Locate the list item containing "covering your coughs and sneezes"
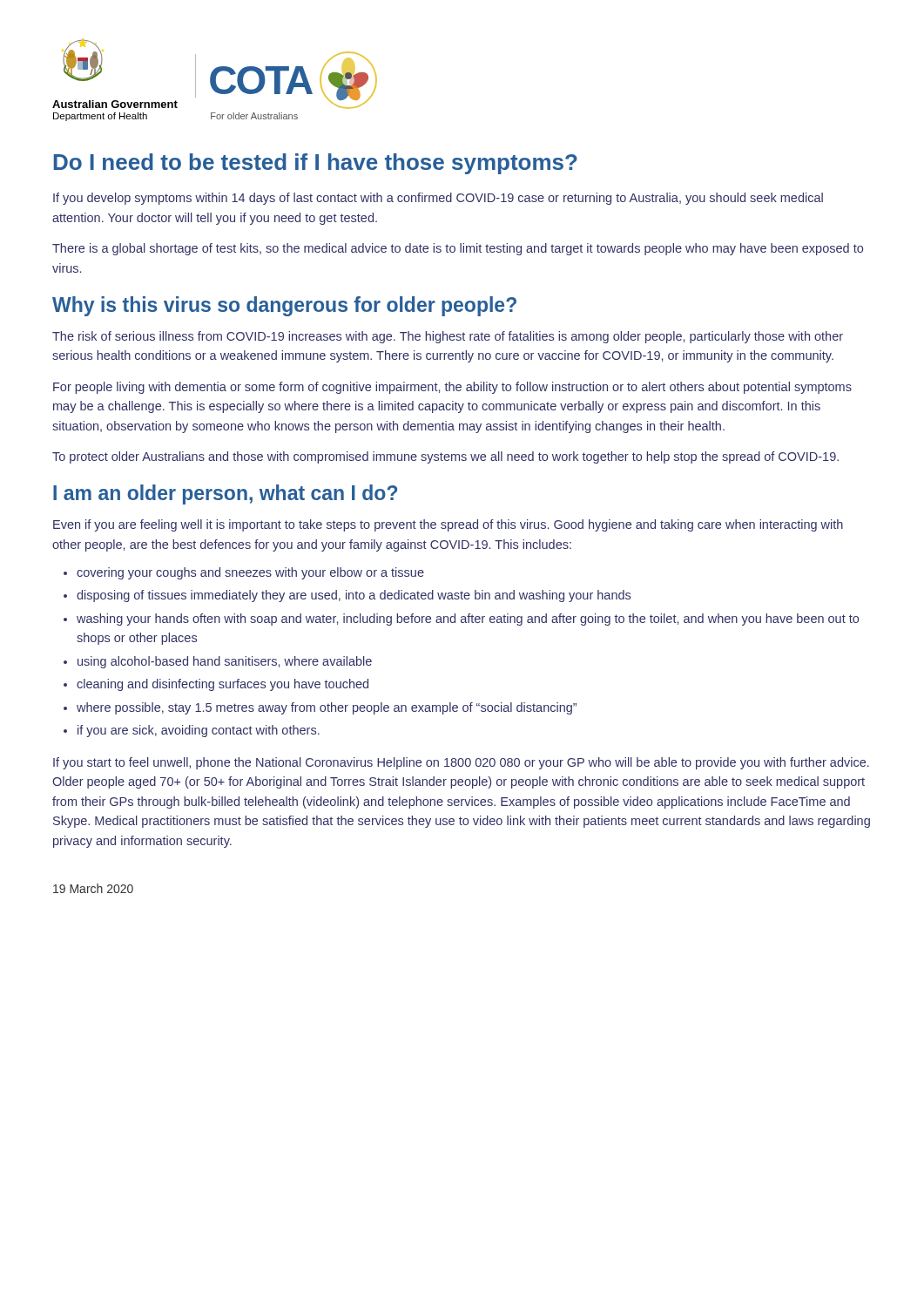This screenshot has height=1307, width=924. pyautogui.click(x=250, y=572)
